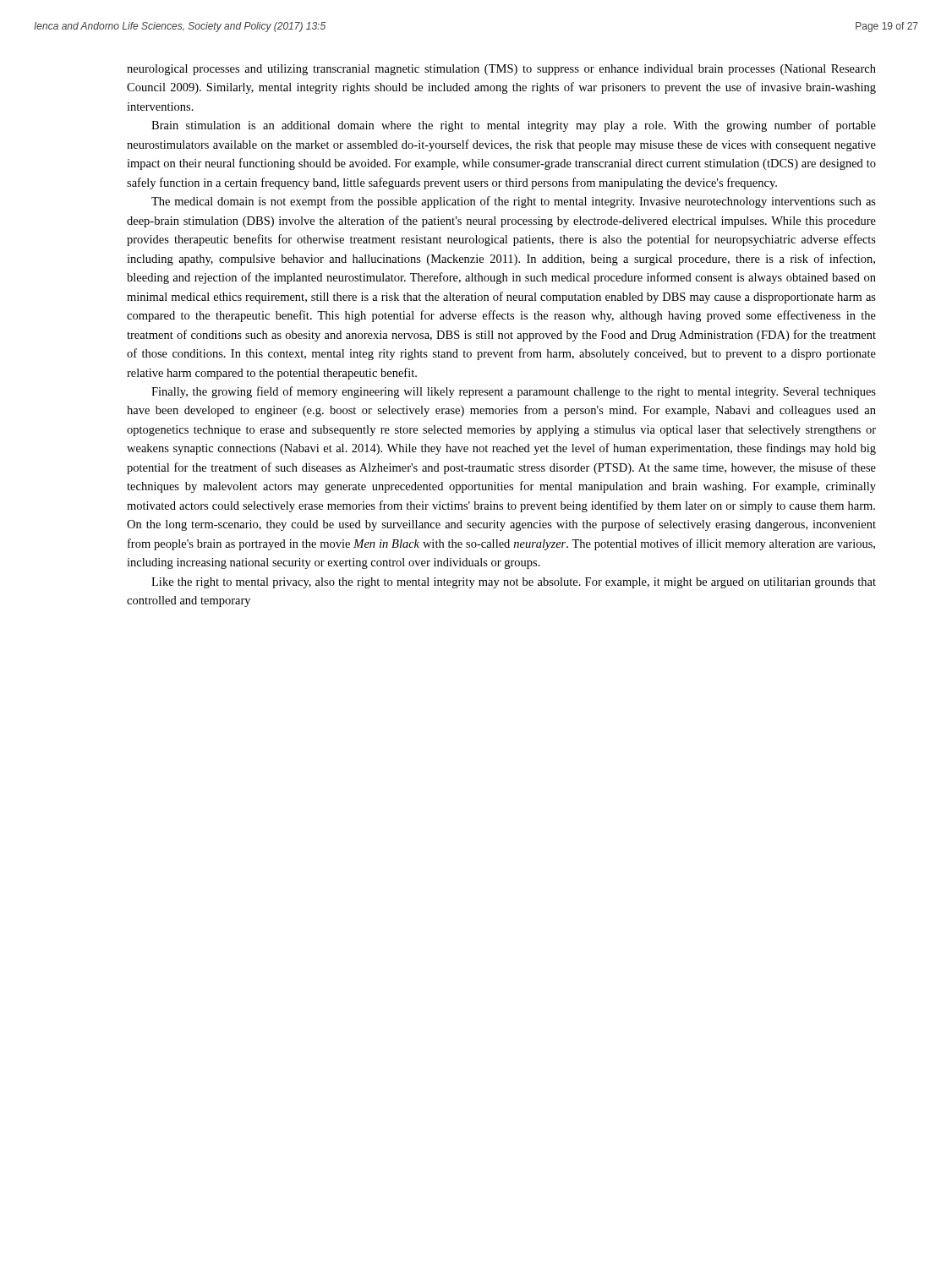The height and width of the screenshot is (1268, 952).
Task: Click on the text block that reads "Finally, the growing field of"
Action: (x=501, y=477)
